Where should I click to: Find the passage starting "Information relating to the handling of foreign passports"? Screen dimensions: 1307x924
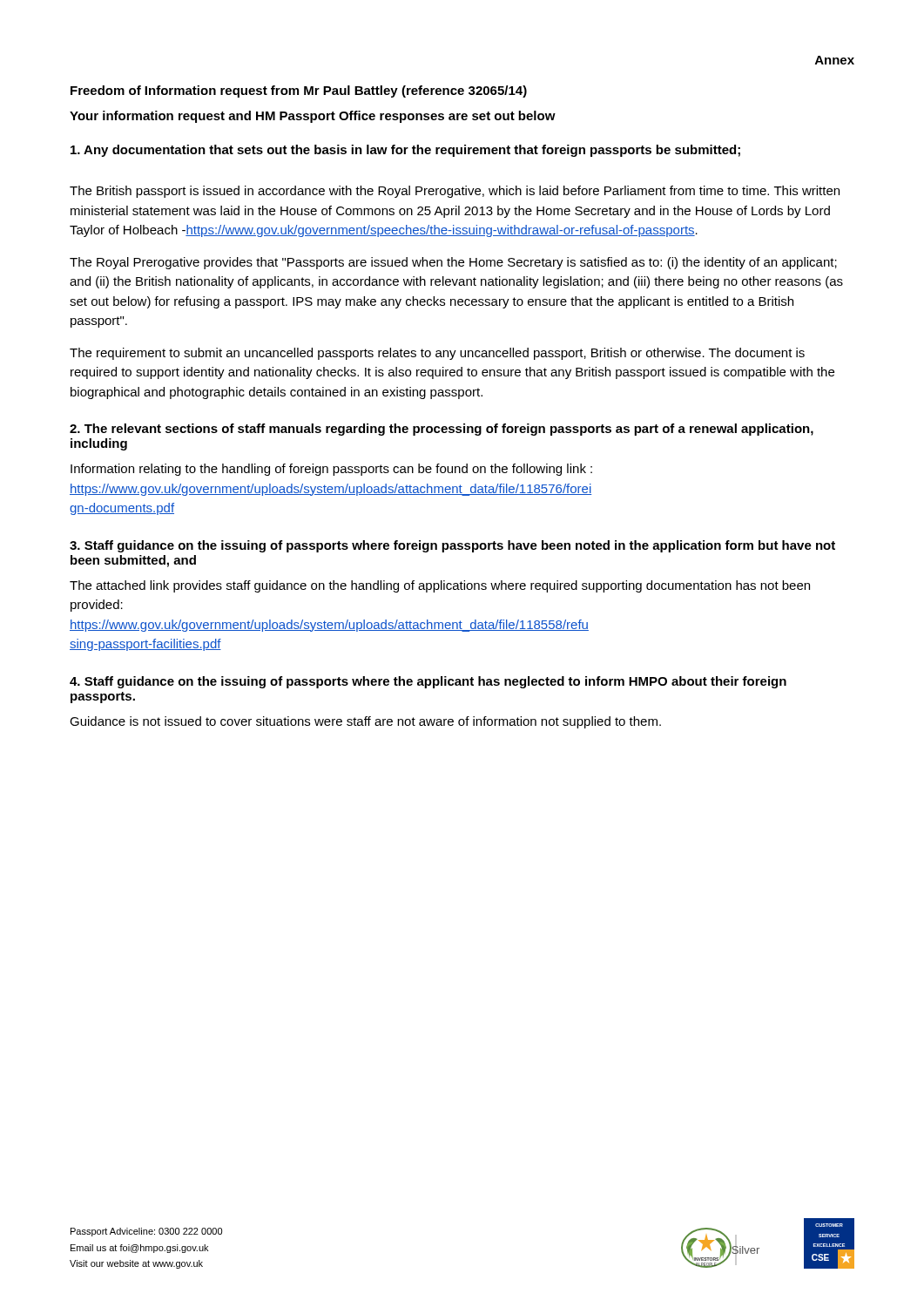point(331,488)
